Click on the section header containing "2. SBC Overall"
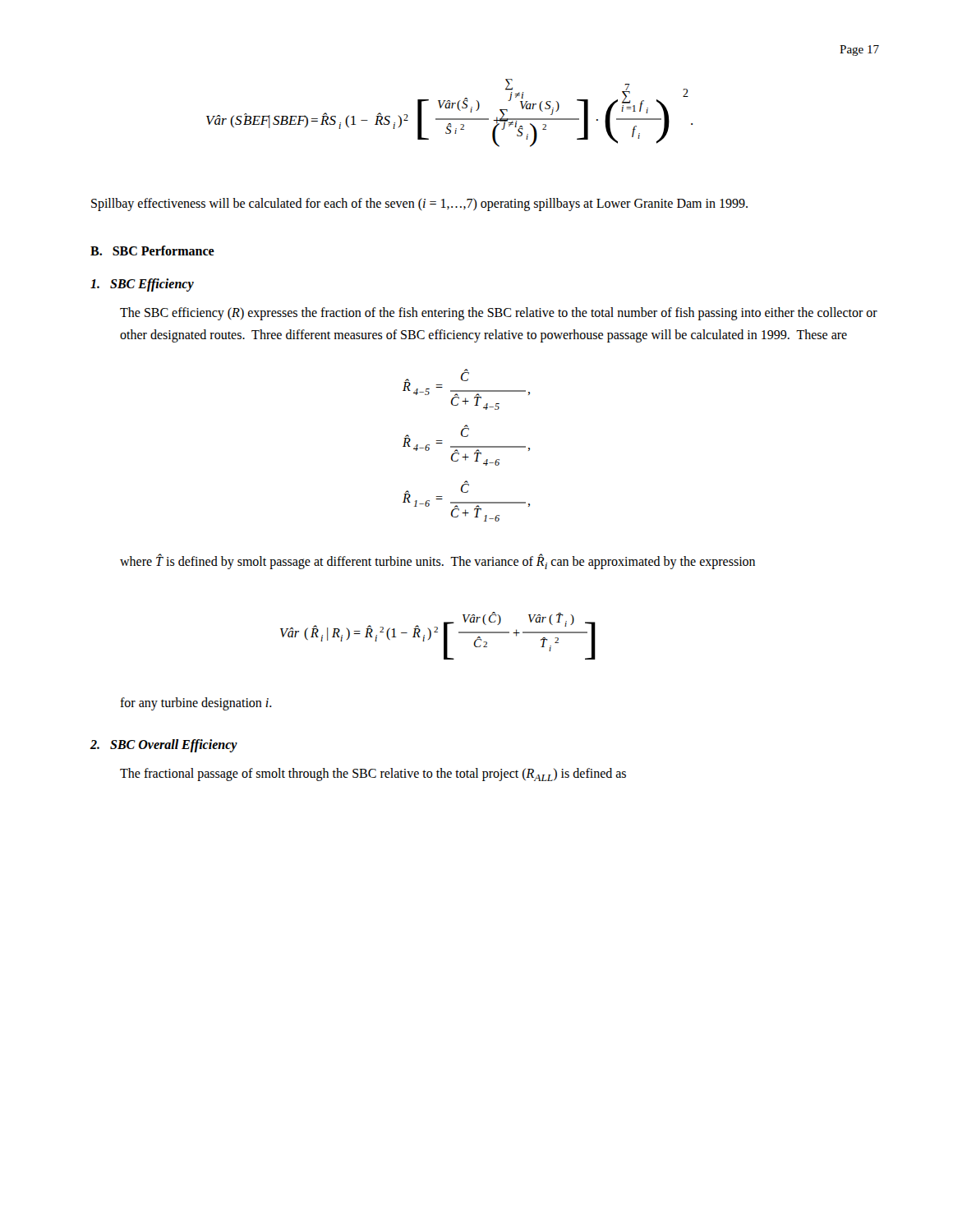Screen dimensions: 1232x953 click(x=164, y=744)
